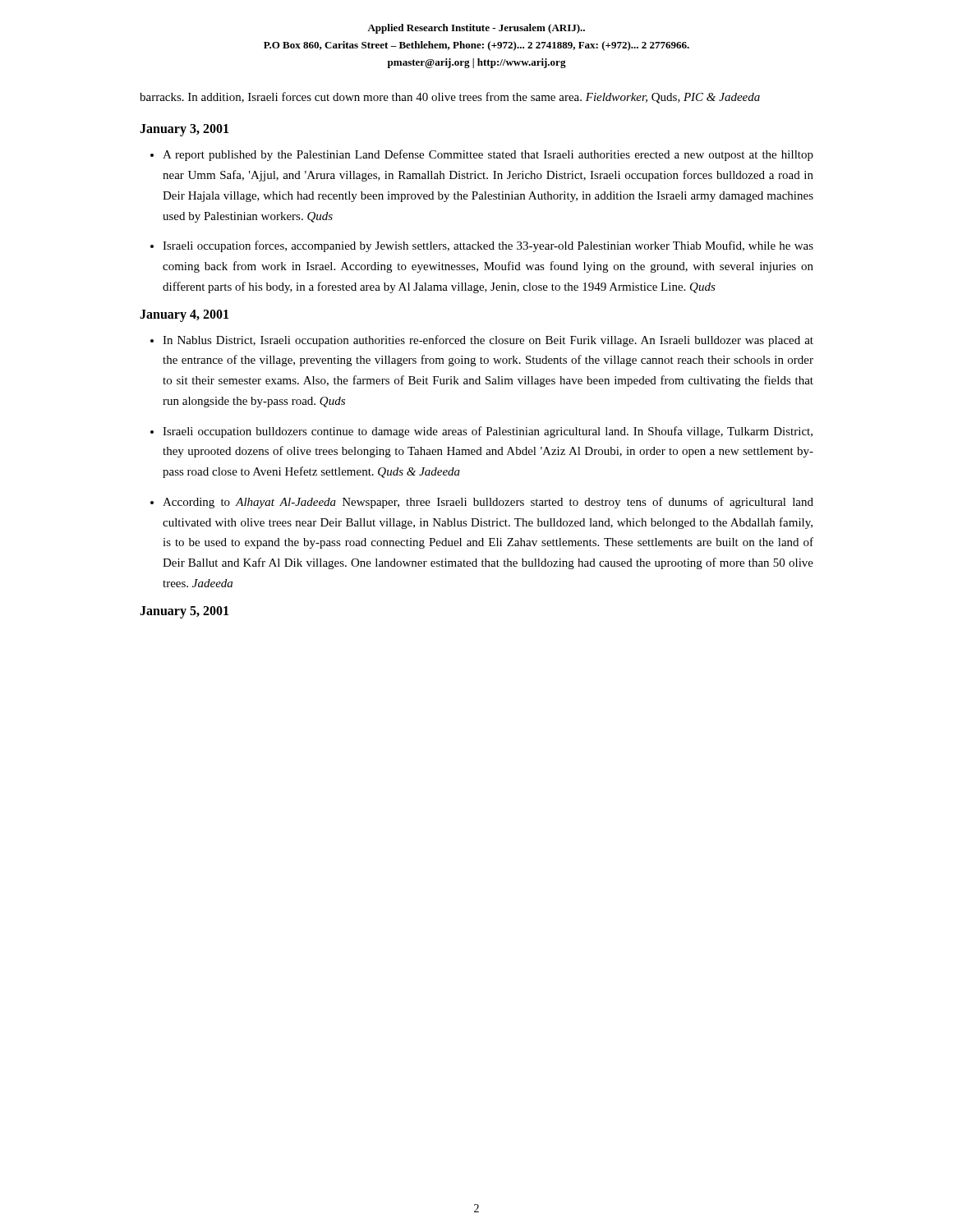The height and width of the screenshot is (1232, 953).
Task: Navigate to the region starting "January 3, 2001"
Action: [x=184, y=129]
